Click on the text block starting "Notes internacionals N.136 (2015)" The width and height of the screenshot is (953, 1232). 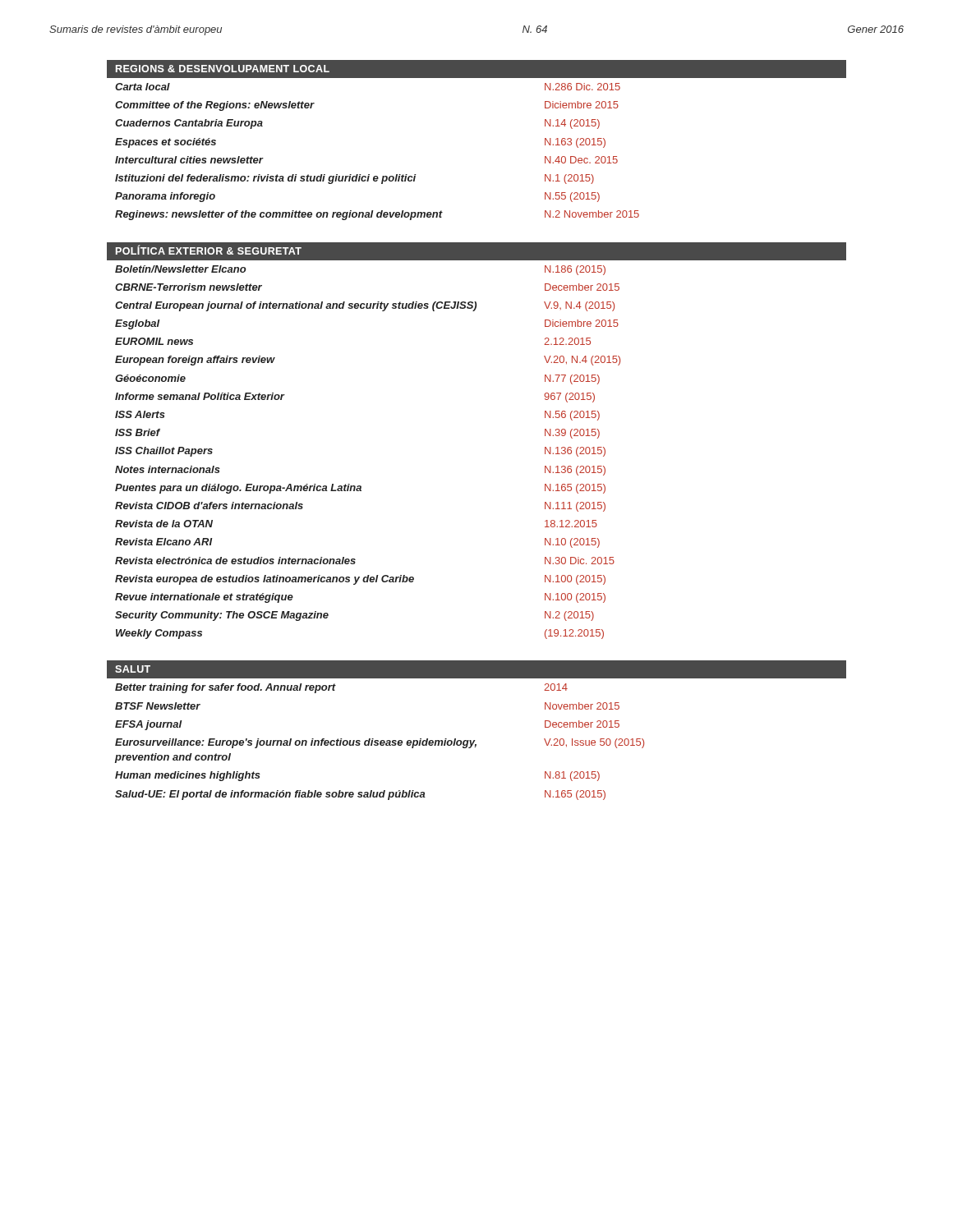[x=181, y=470]
